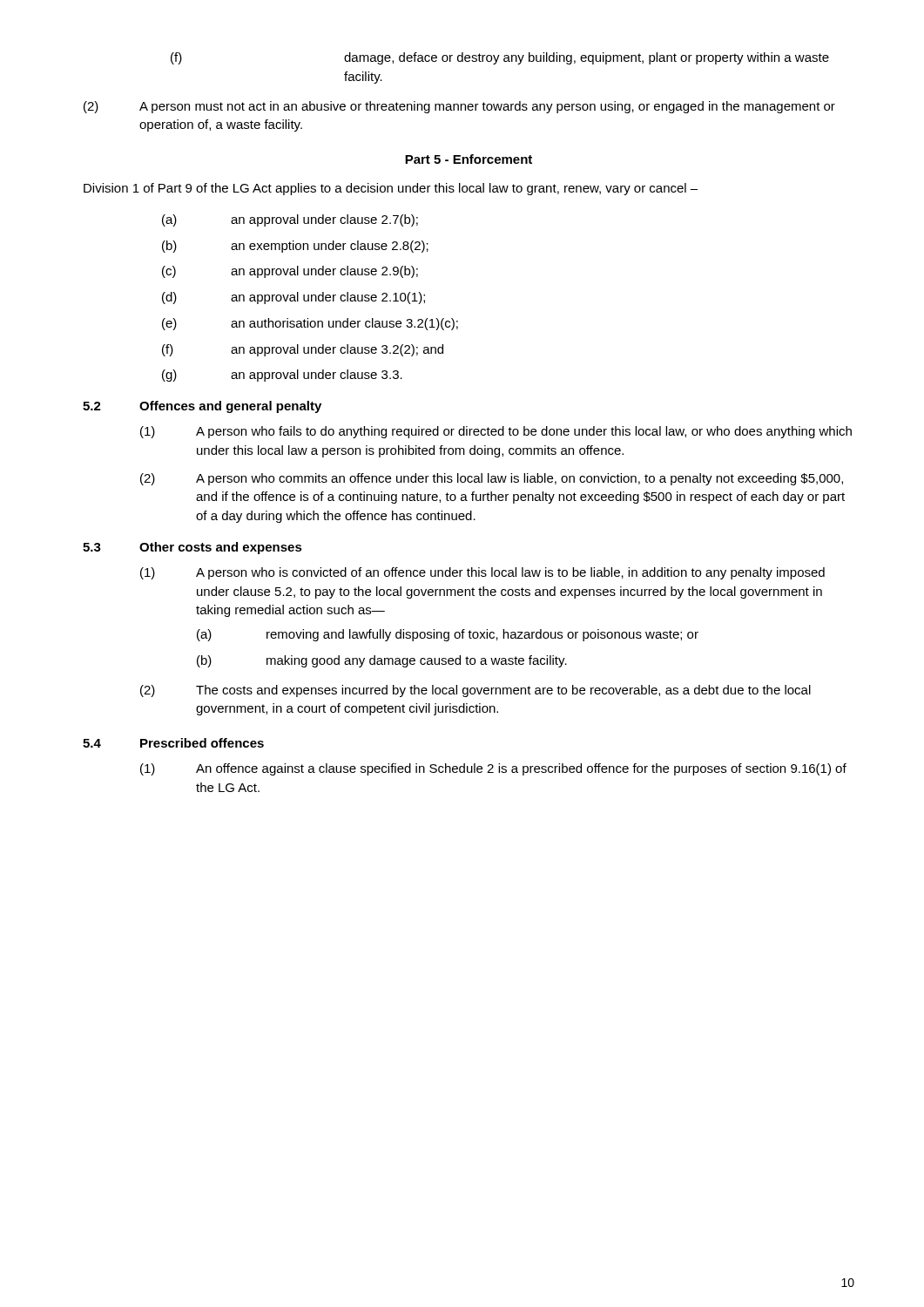Click on the text block starting "(a) an approval under clause 2.7(b);"
924x1307 pixels.
(x=290, y=219)
